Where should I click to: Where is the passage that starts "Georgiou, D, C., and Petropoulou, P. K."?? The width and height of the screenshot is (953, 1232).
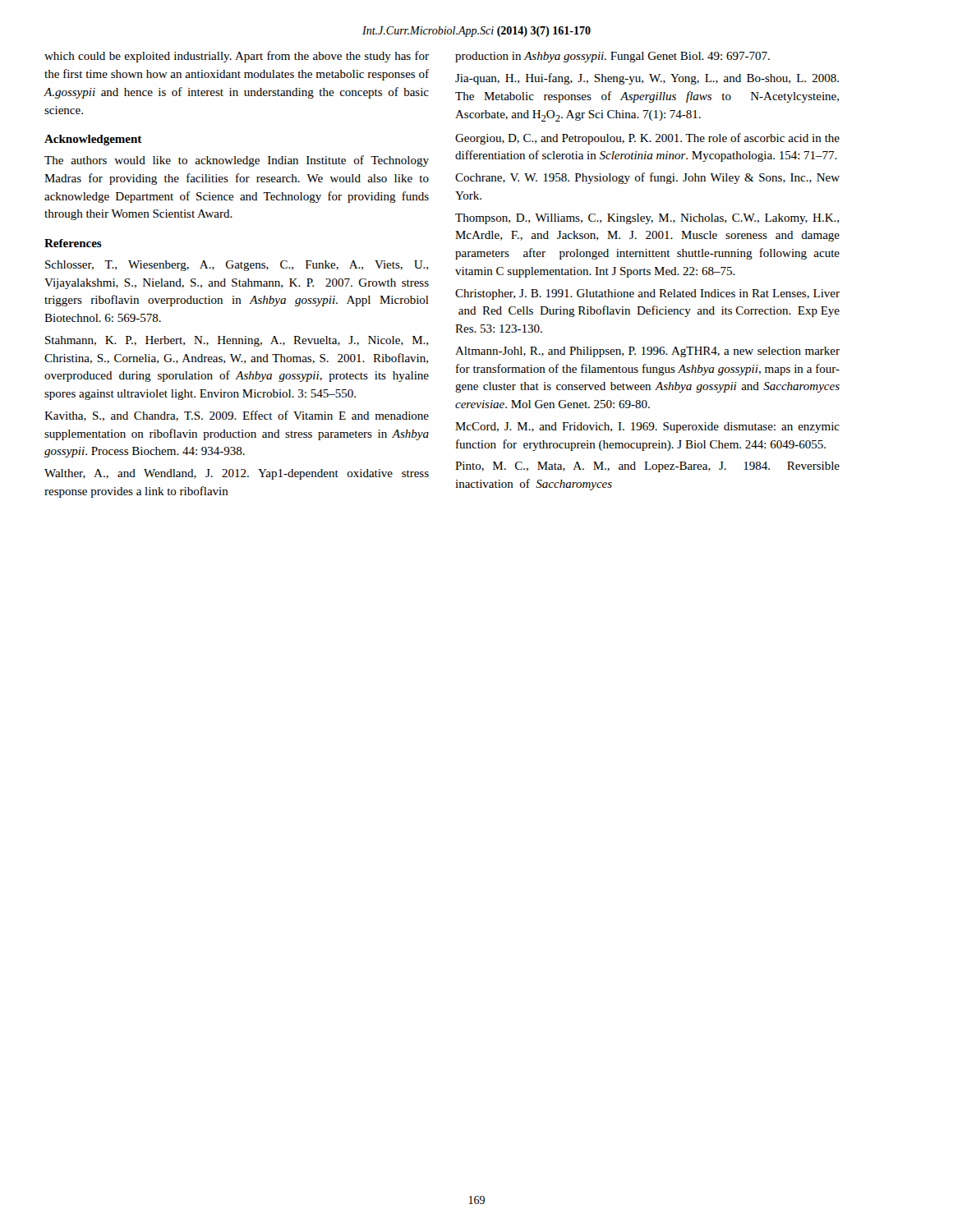pos(647,147)
